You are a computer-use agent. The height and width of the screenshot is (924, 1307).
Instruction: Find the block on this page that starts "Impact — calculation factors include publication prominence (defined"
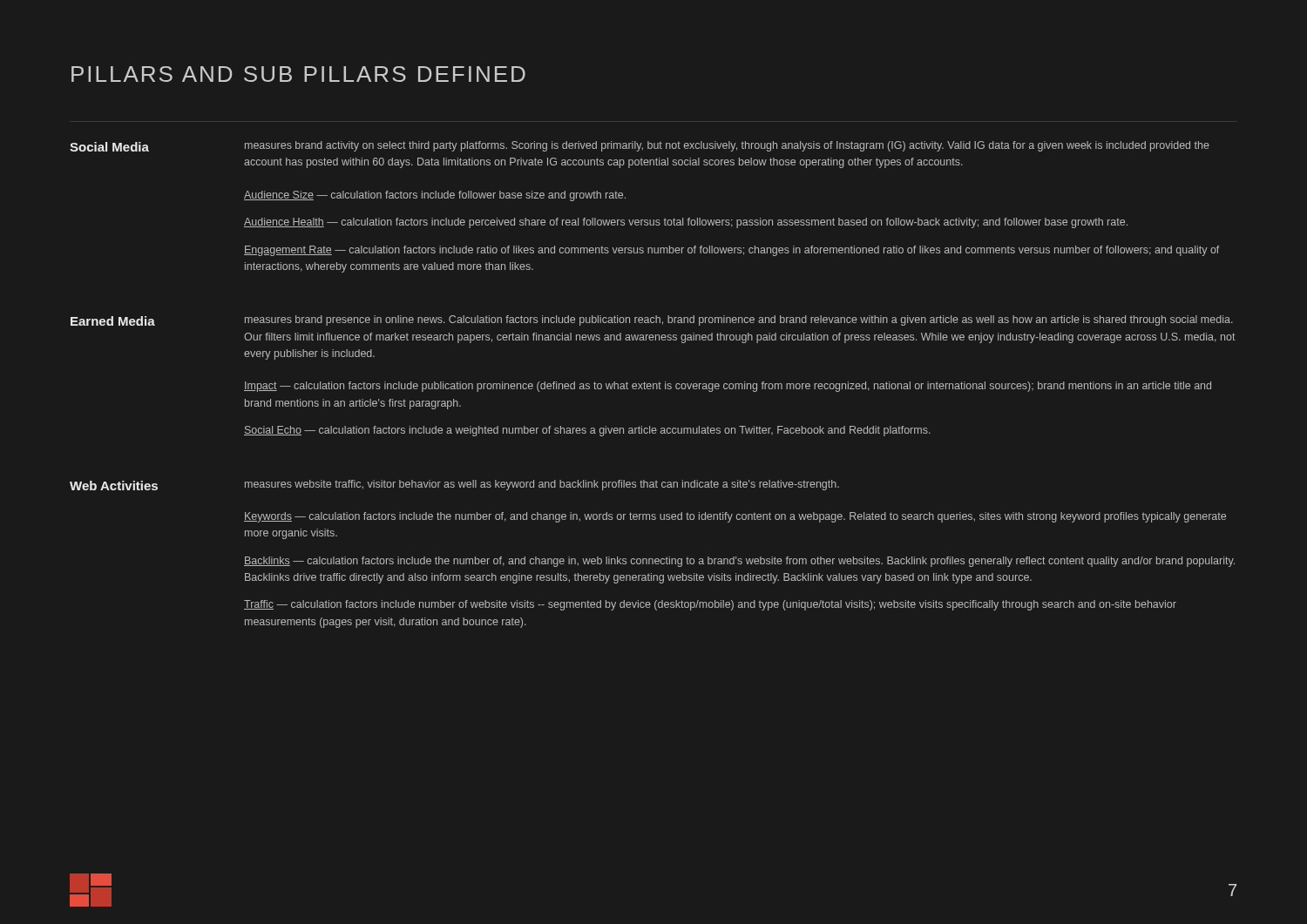click(741, 395)
